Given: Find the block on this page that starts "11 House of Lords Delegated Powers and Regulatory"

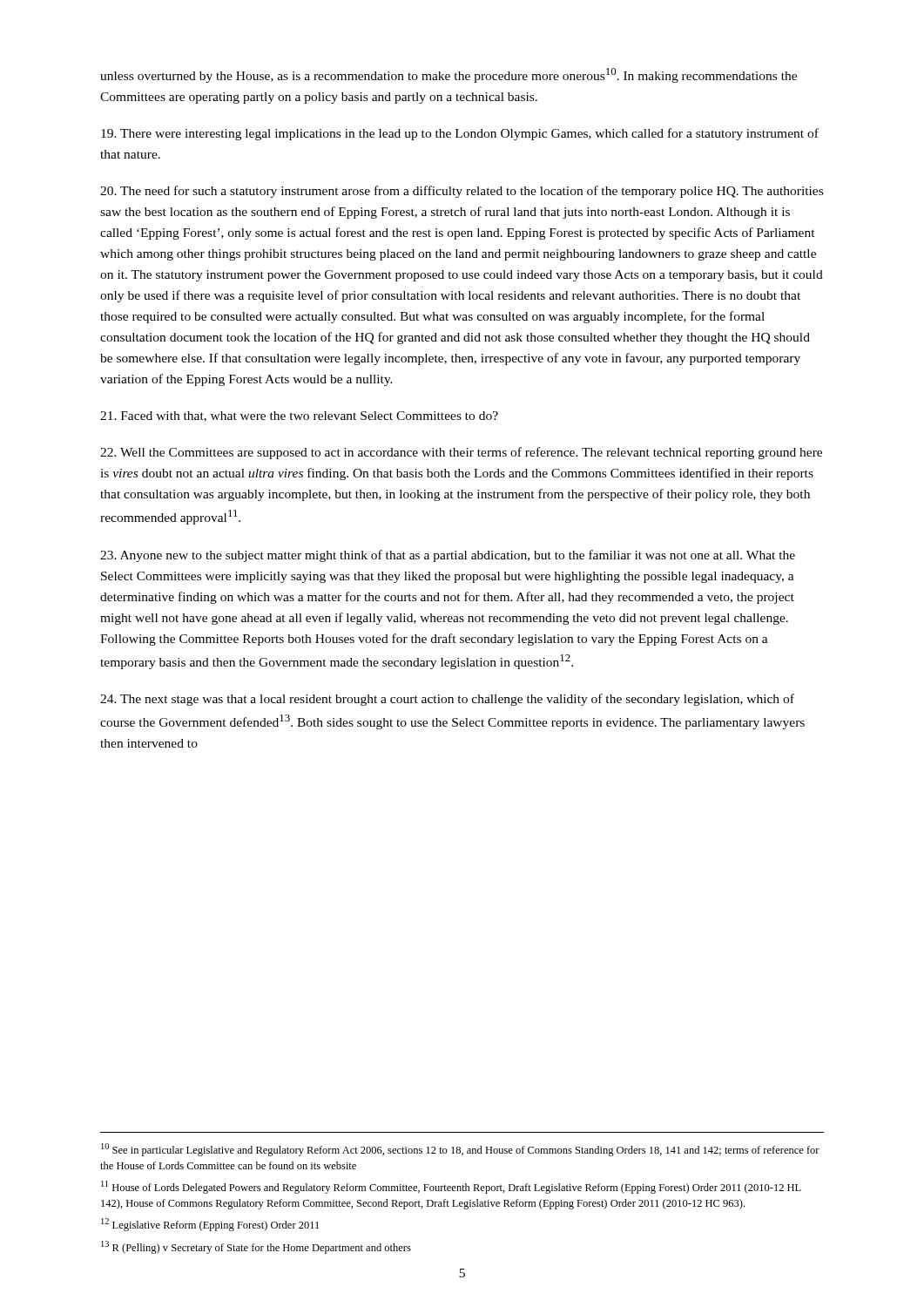Looking at the screenshot, I should 451,1194.
